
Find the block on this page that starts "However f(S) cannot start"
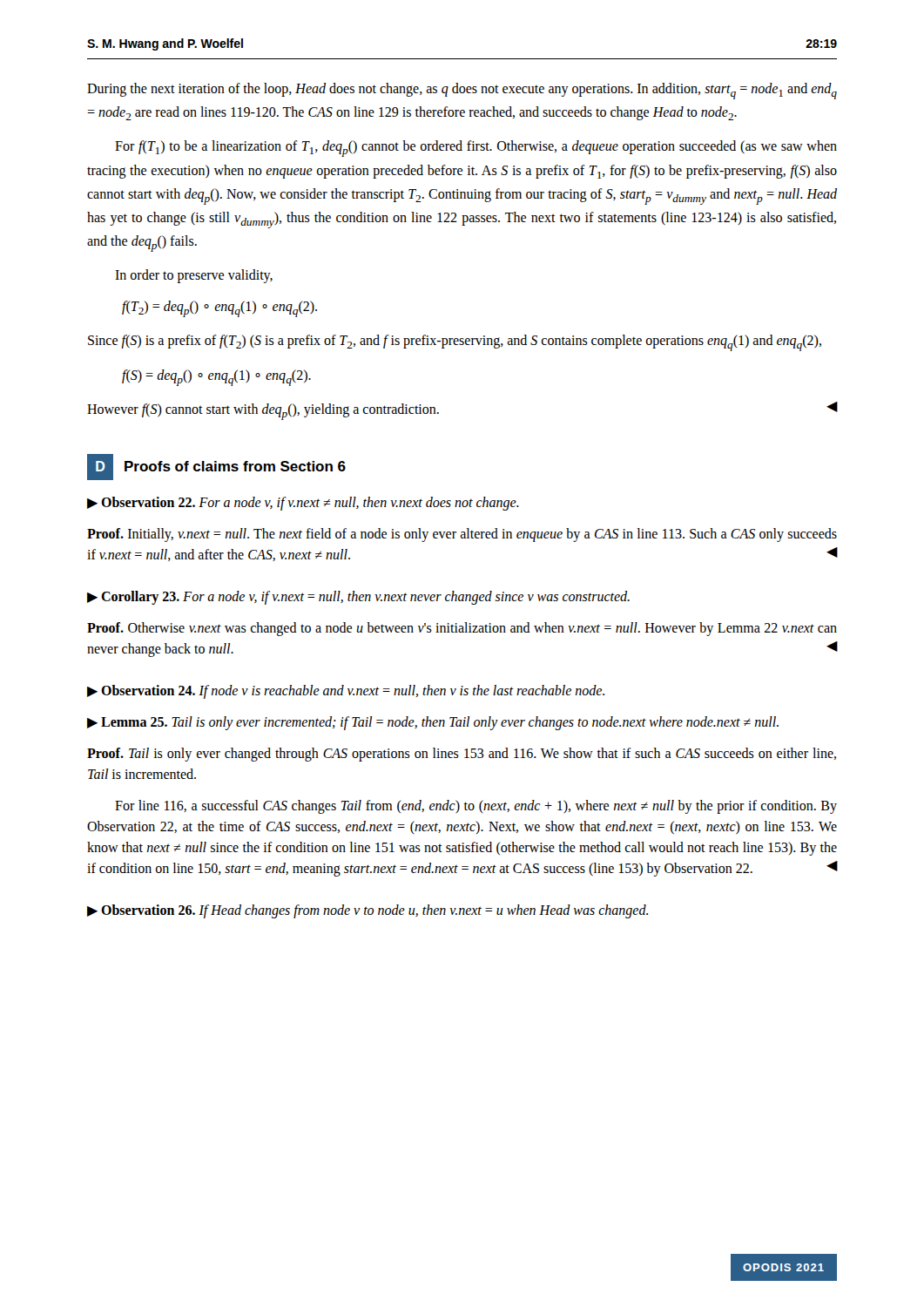coord(276,411)
